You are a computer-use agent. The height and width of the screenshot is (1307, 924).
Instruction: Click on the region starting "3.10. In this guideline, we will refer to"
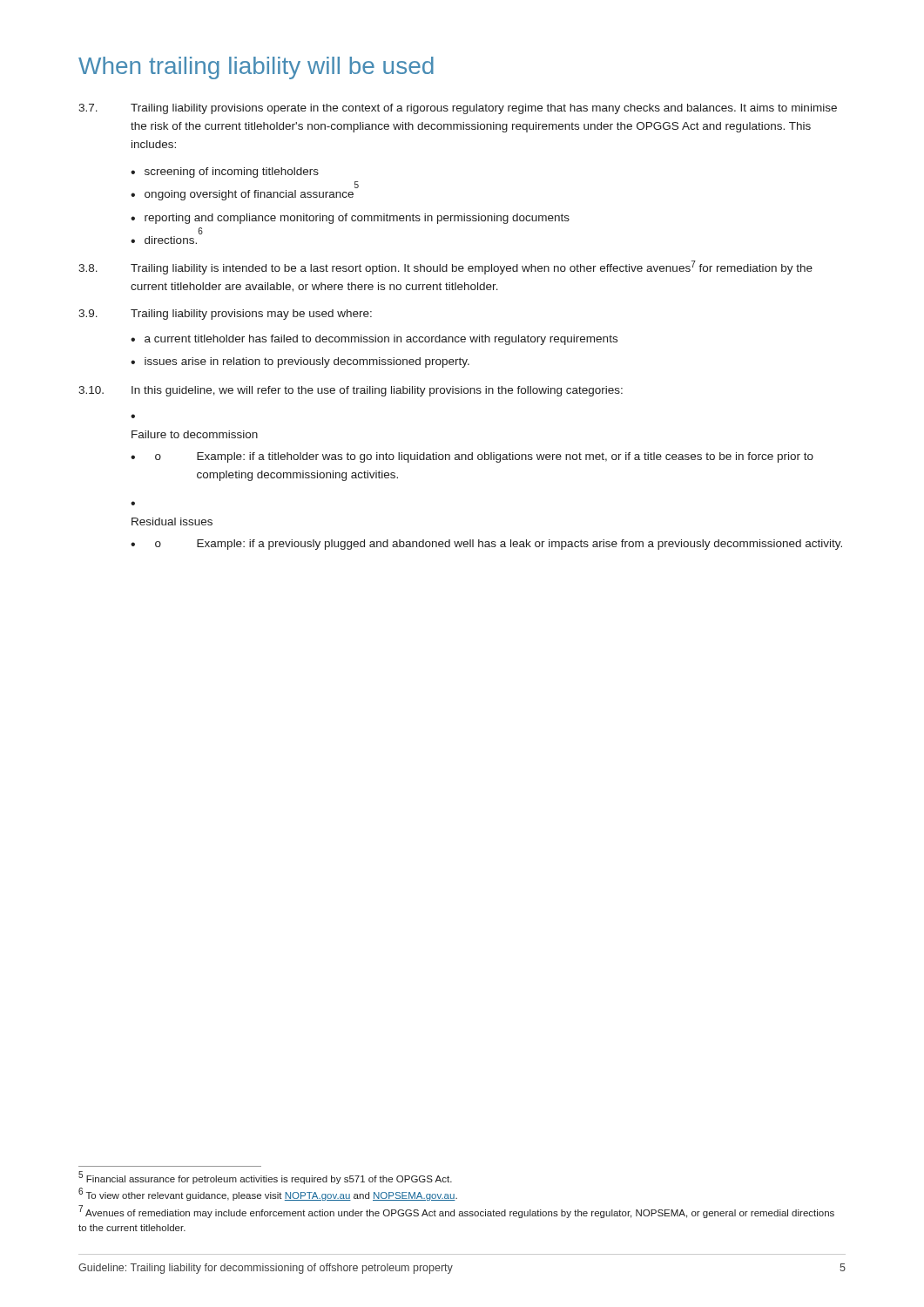click(462, 391)
